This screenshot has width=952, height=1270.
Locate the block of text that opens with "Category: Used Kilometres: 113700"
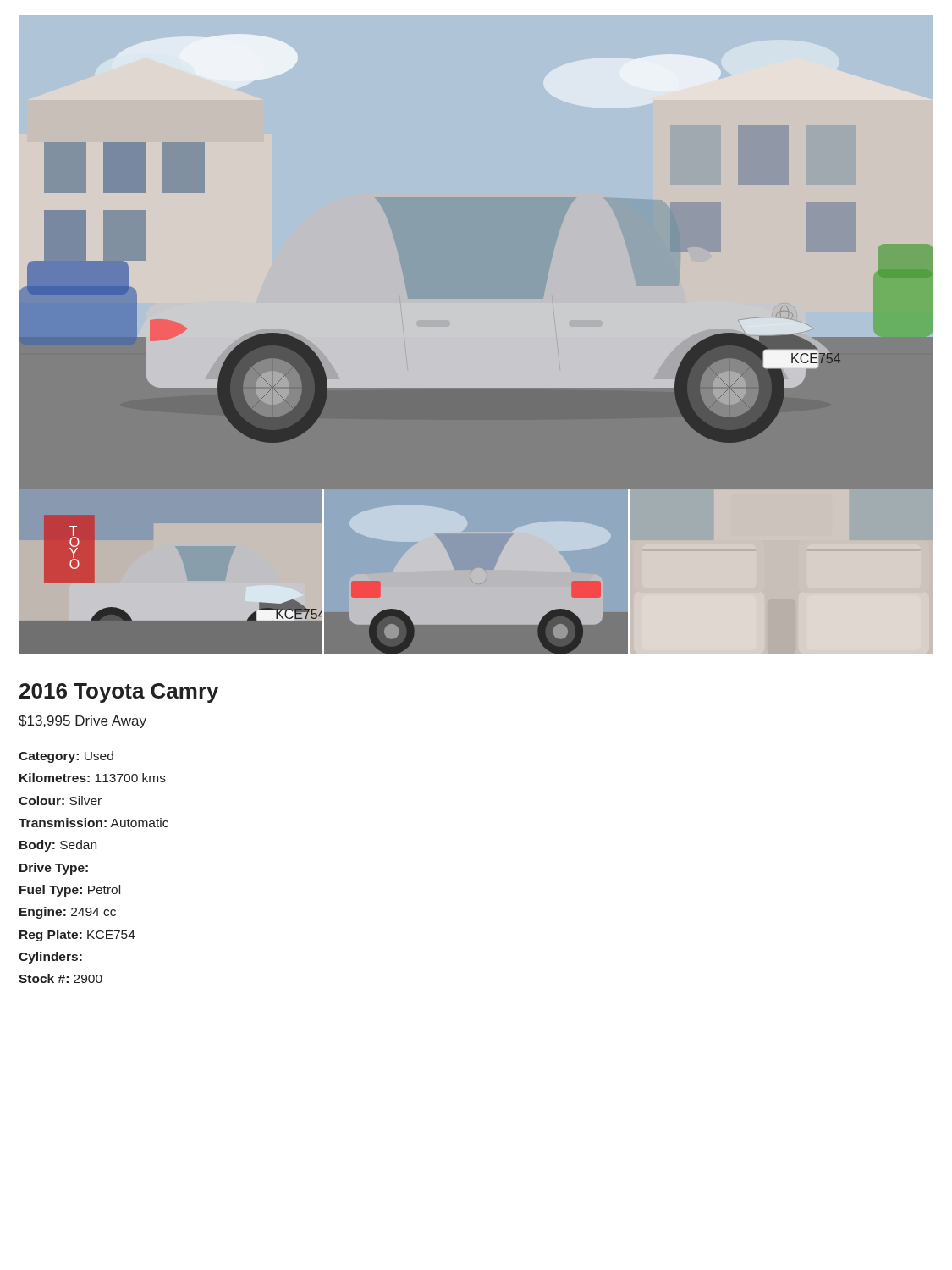[x=66, y=757]
